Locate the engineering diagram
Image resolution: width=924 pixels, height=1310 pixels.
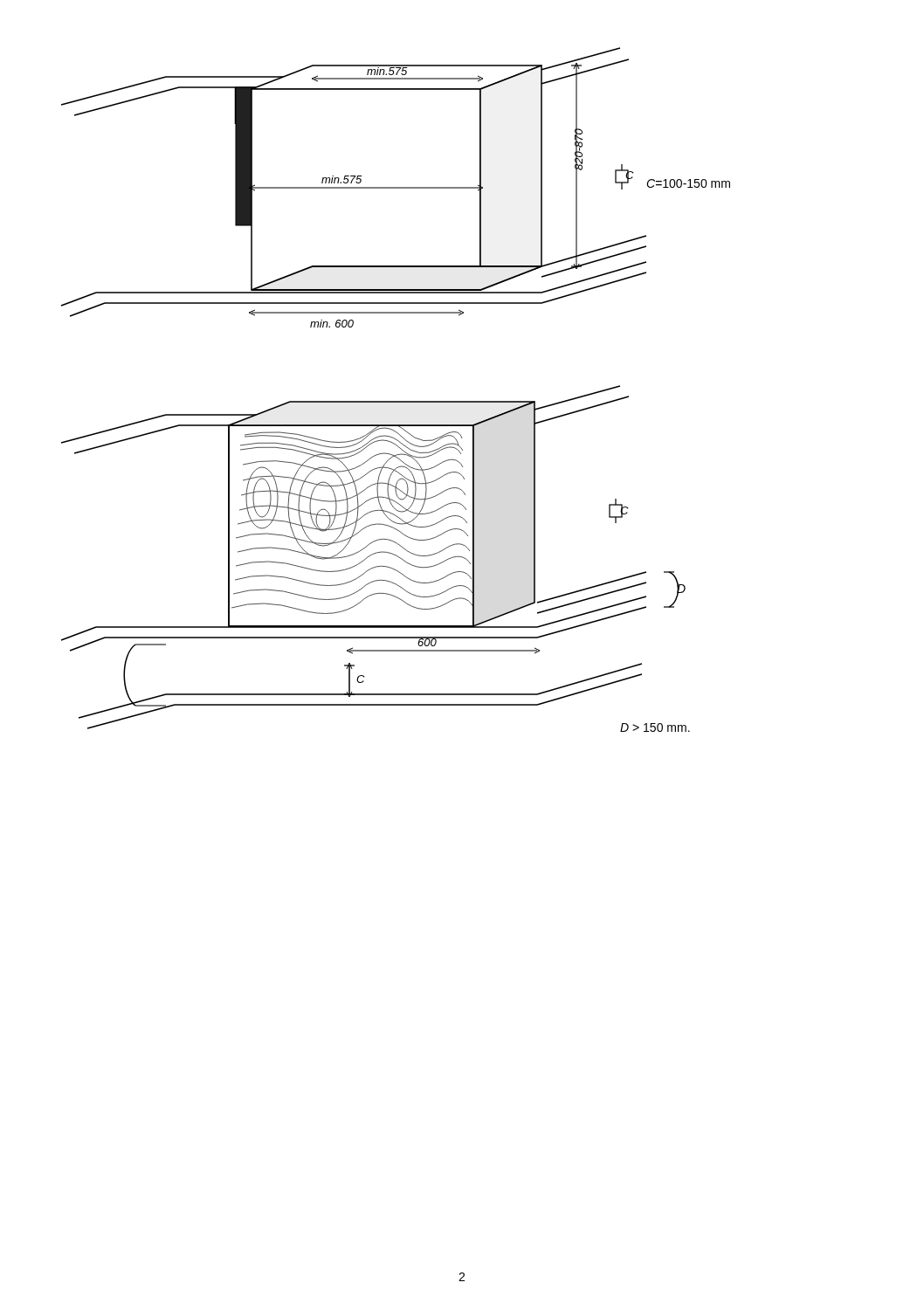coord(462,620)
